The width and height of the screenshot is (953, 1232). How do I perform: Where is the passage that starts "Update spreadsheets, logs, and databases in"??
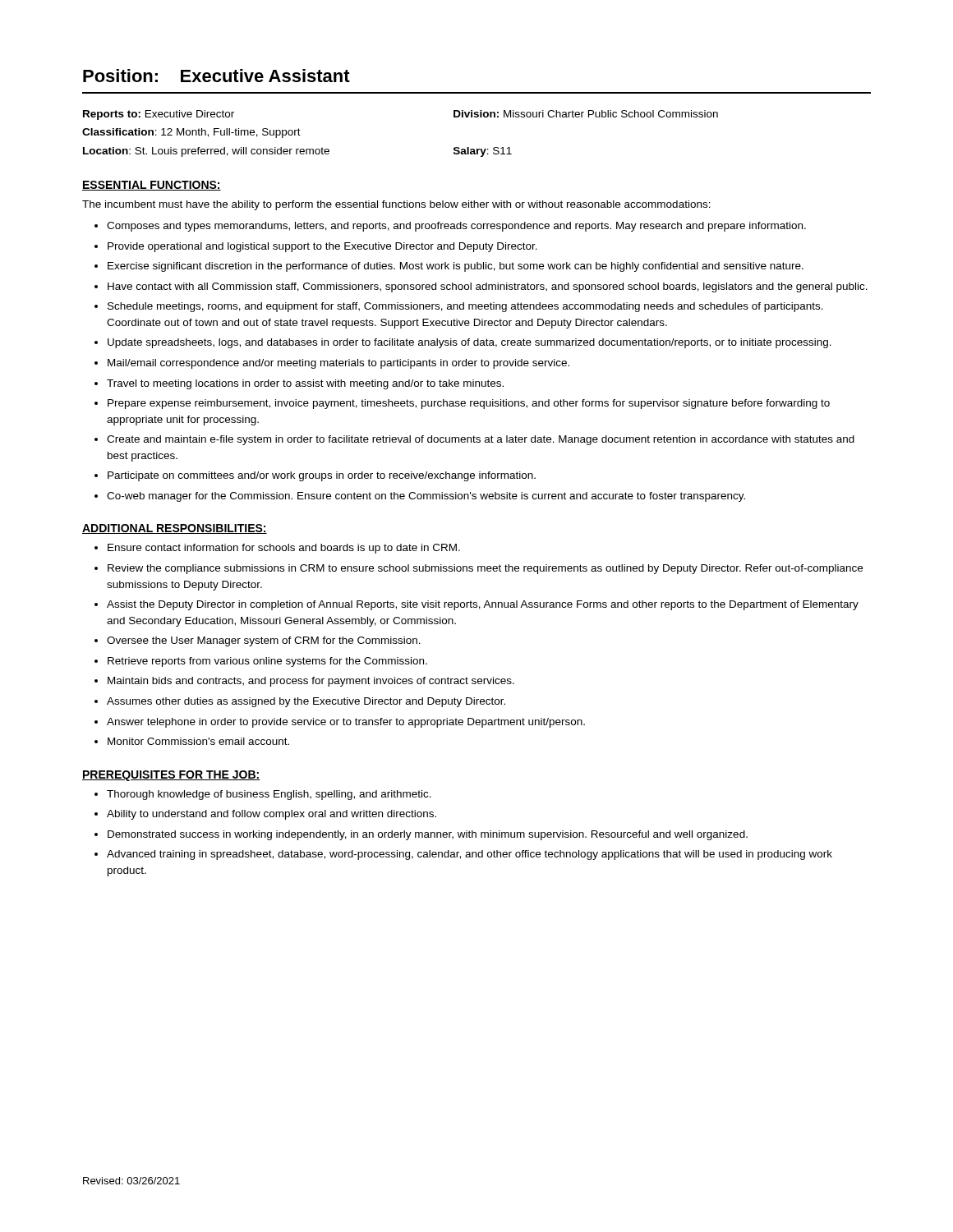click(x=469, y=342)
